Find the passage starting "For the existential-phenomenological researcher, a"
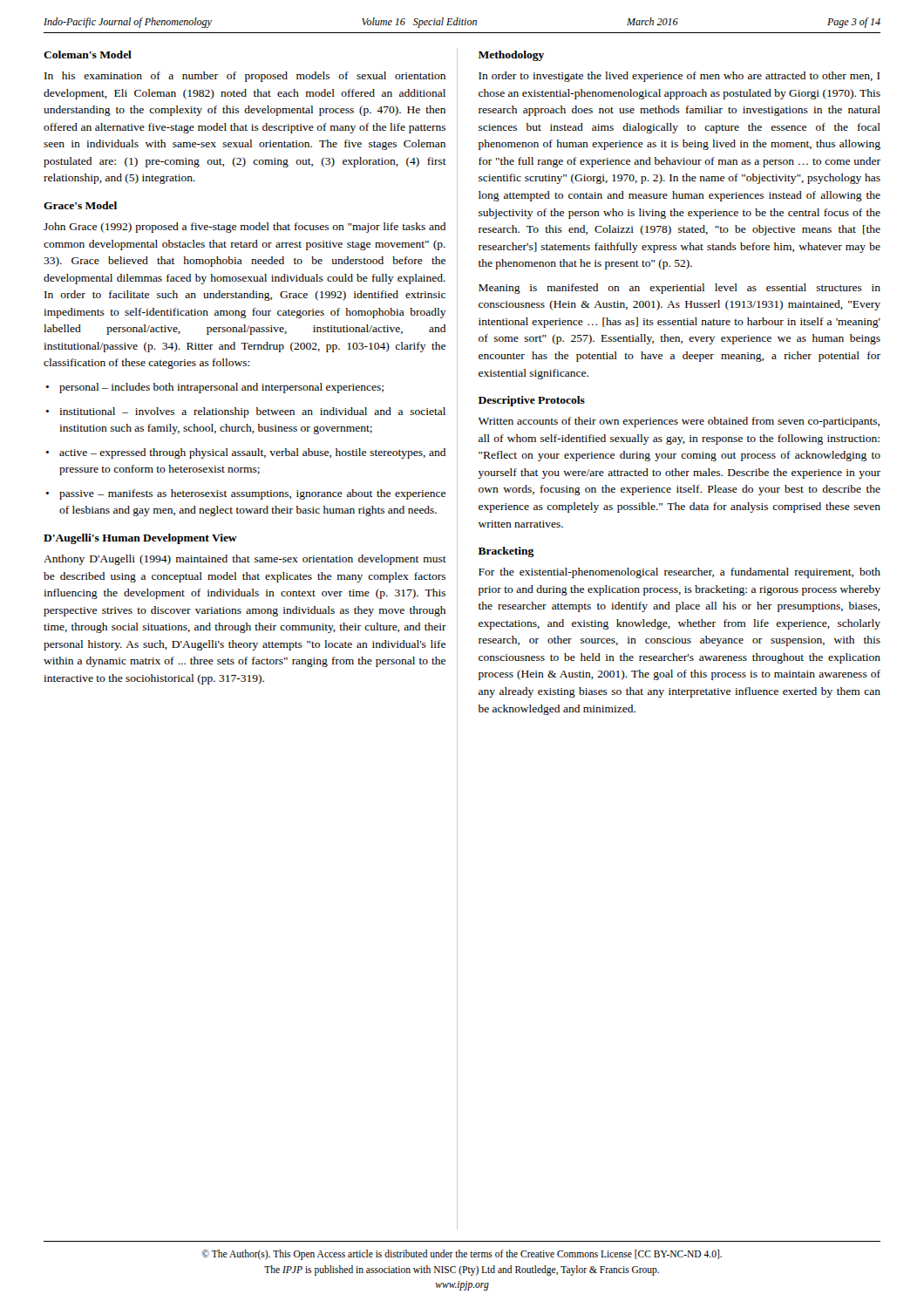This screenshot has width=924, height=1308. click(679, 640)
